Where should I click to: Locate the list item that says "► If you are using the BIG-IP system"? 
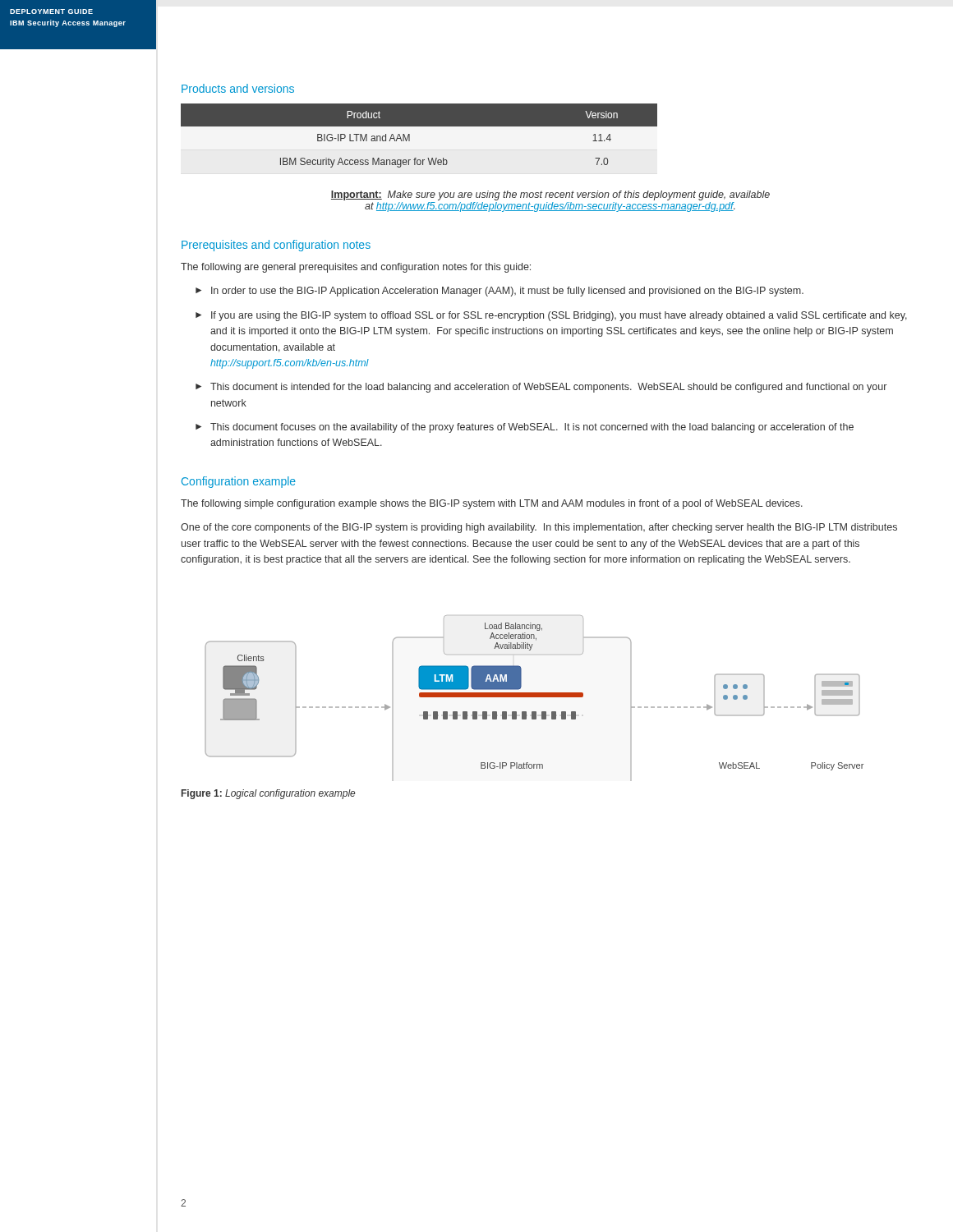click(557, 340)
